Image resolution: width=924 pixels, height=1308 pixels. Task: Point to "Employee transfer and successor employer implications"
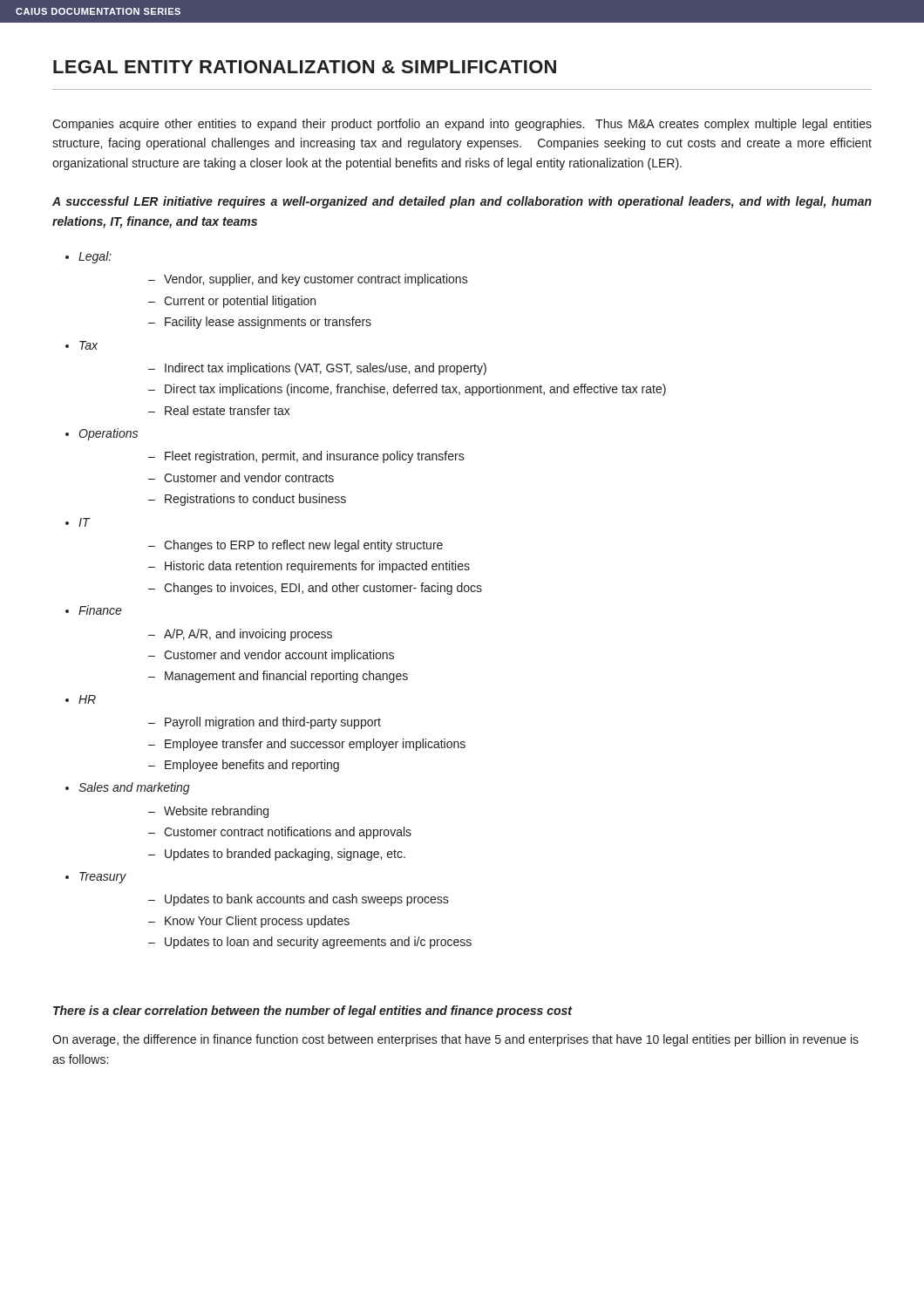pos(315,743)
